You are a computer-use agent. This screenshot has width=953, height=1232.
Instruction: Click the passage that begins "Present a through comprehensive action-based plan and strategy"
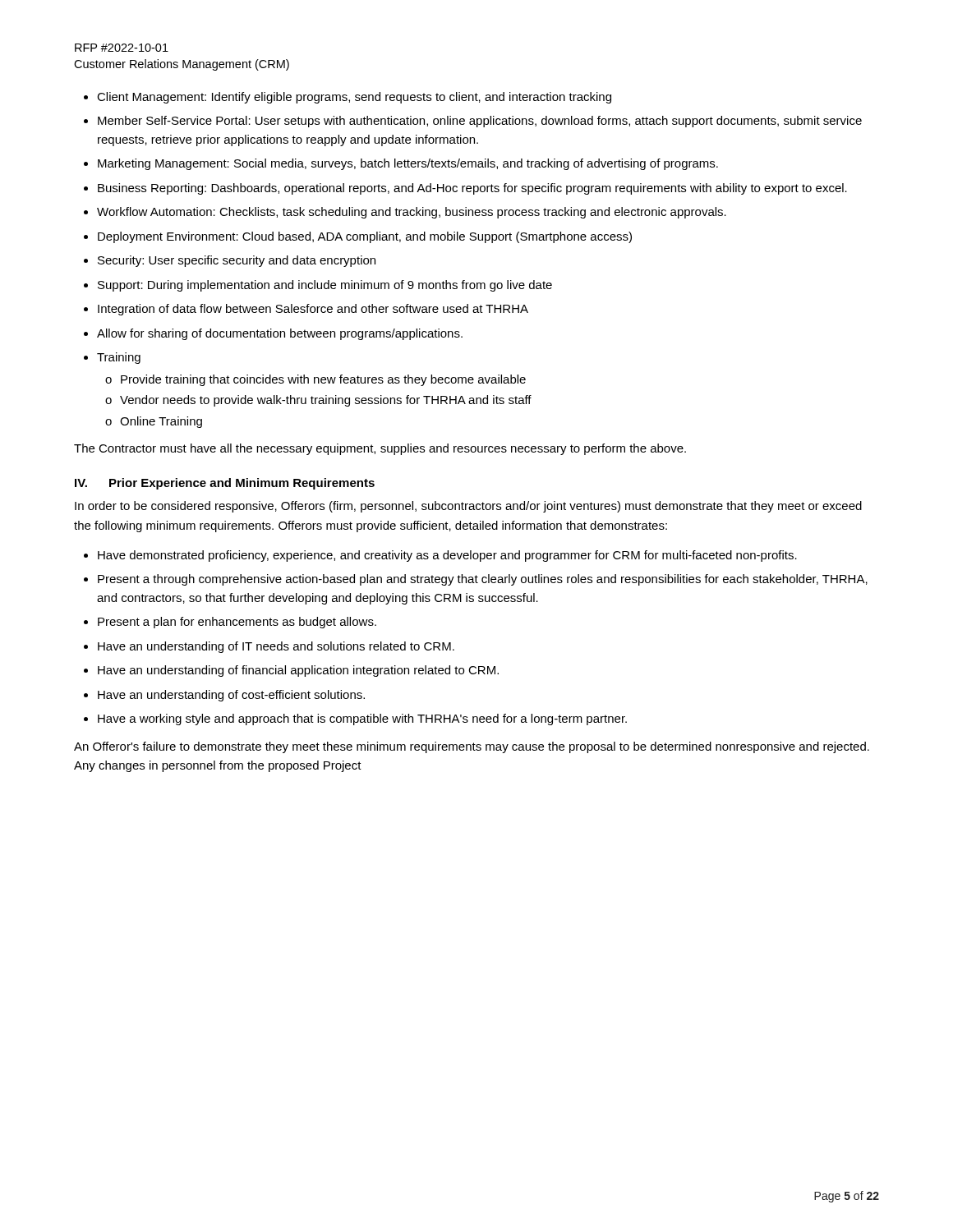tap(482, 588)
